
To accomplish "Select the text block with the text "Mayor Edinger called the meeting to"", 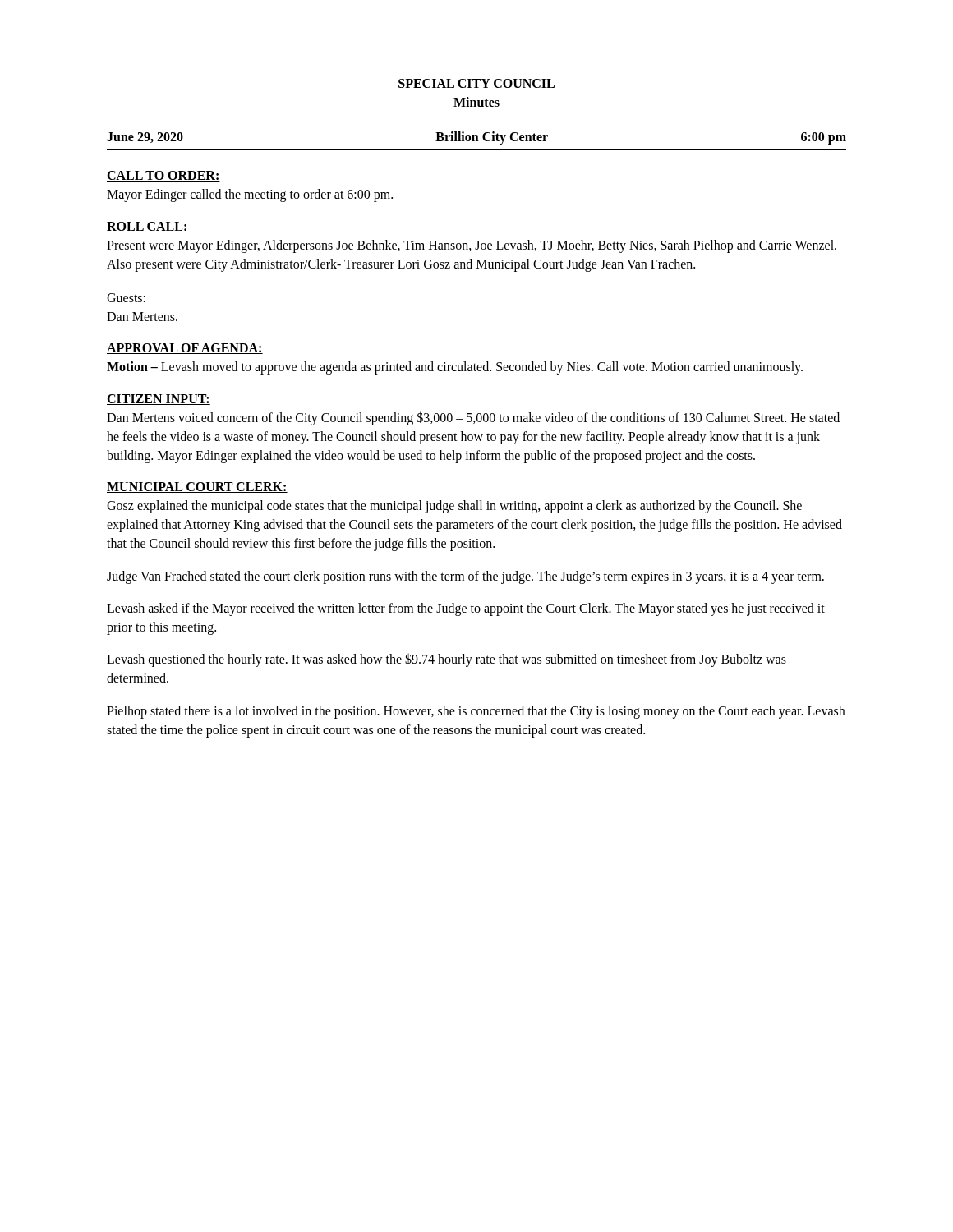I will (x=250, y=195).
